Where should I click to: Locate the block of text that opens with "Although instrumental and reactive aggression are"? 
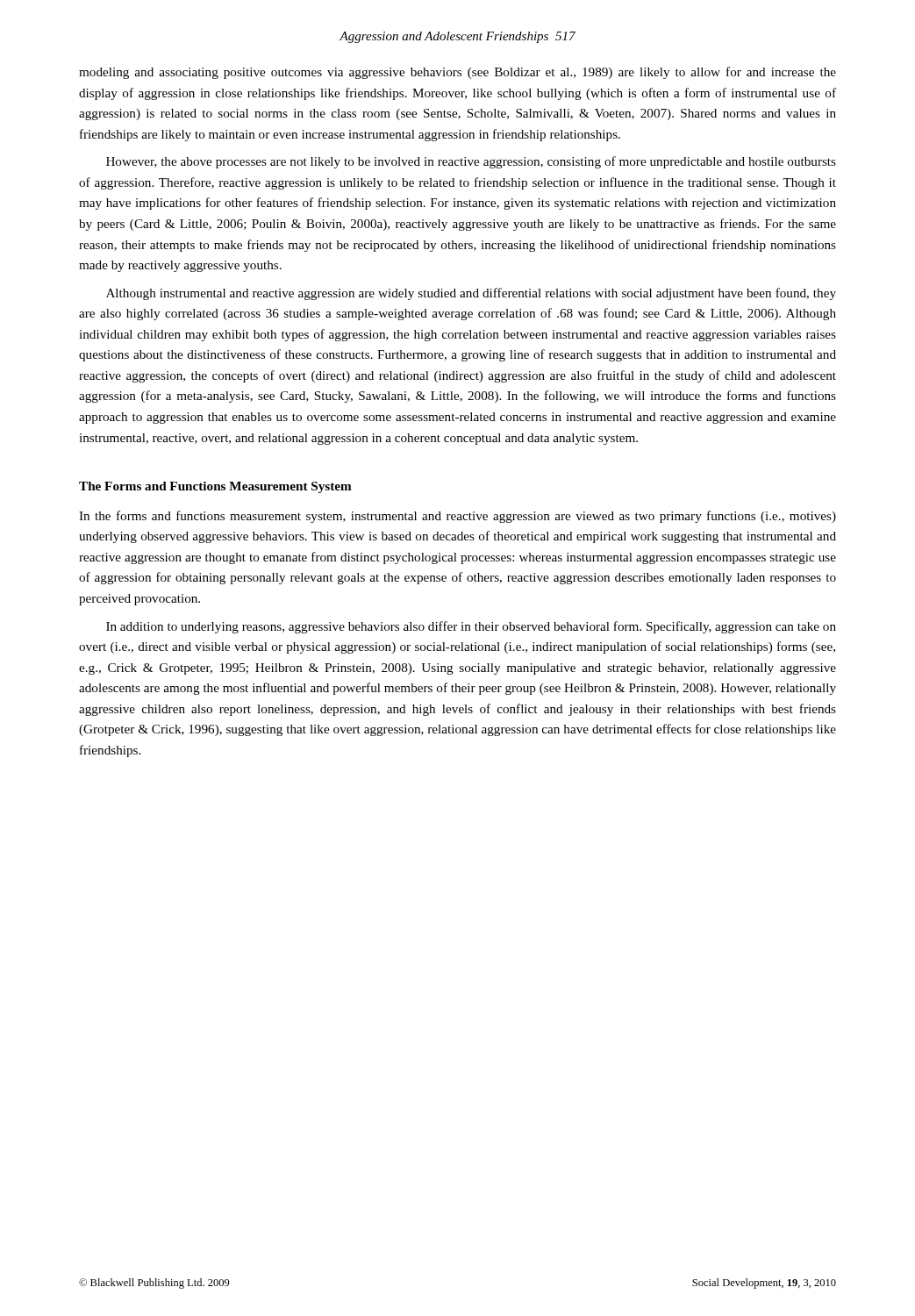[458, 365]
